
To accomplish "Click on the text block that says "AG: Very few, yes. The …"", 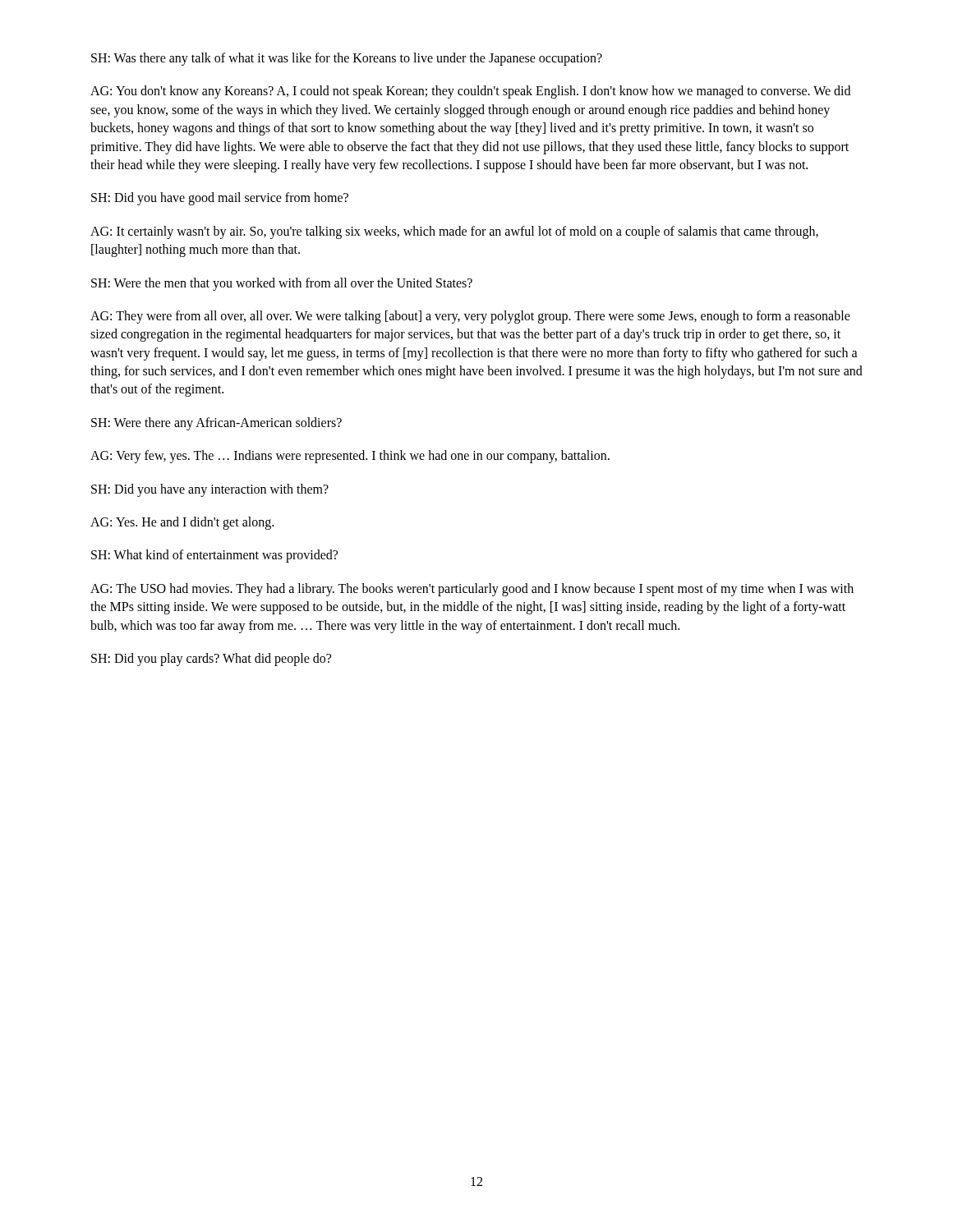I will coord(350,456).
